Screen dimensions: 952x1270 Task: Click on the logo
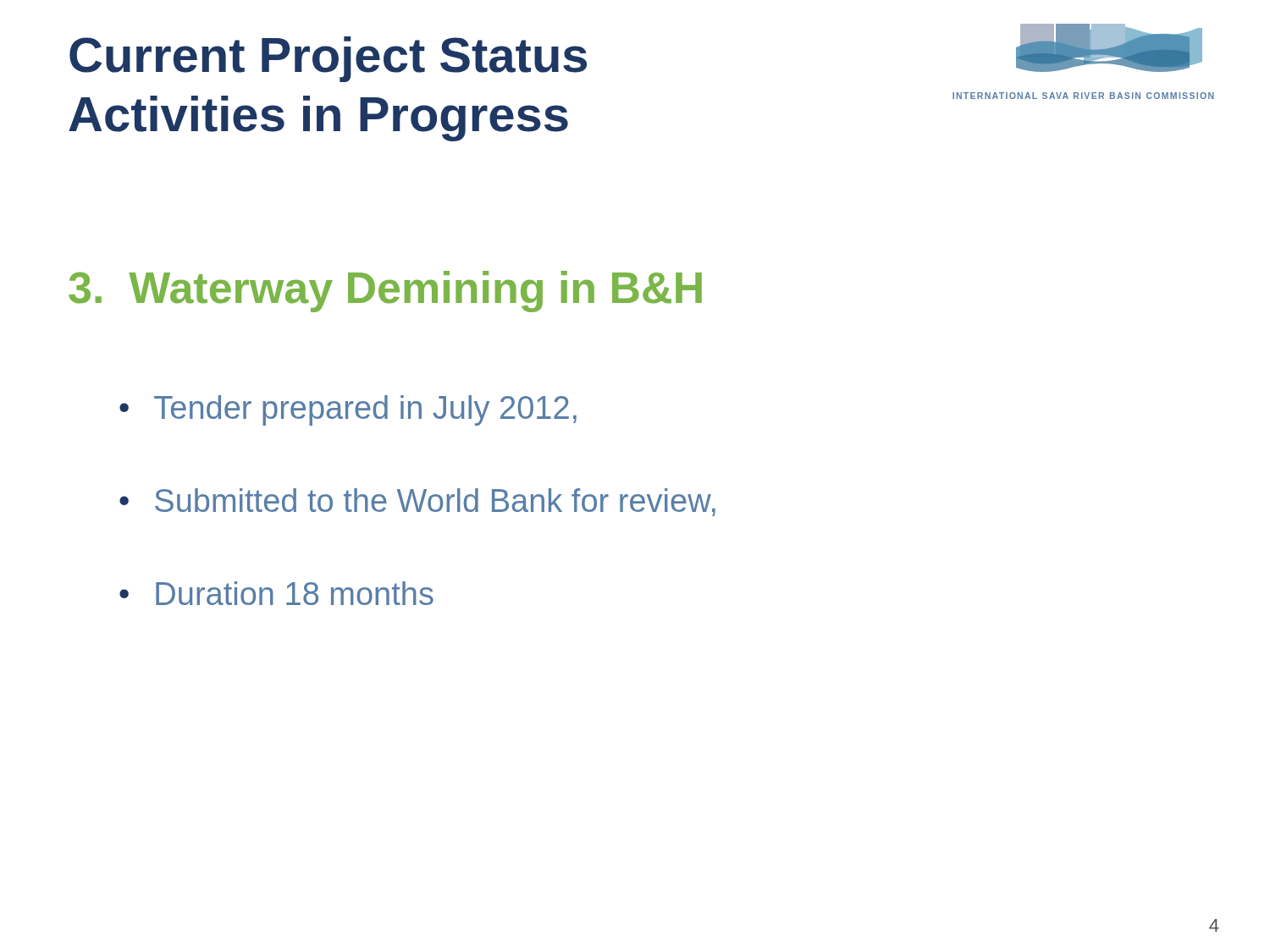(x=1084, y=58)
